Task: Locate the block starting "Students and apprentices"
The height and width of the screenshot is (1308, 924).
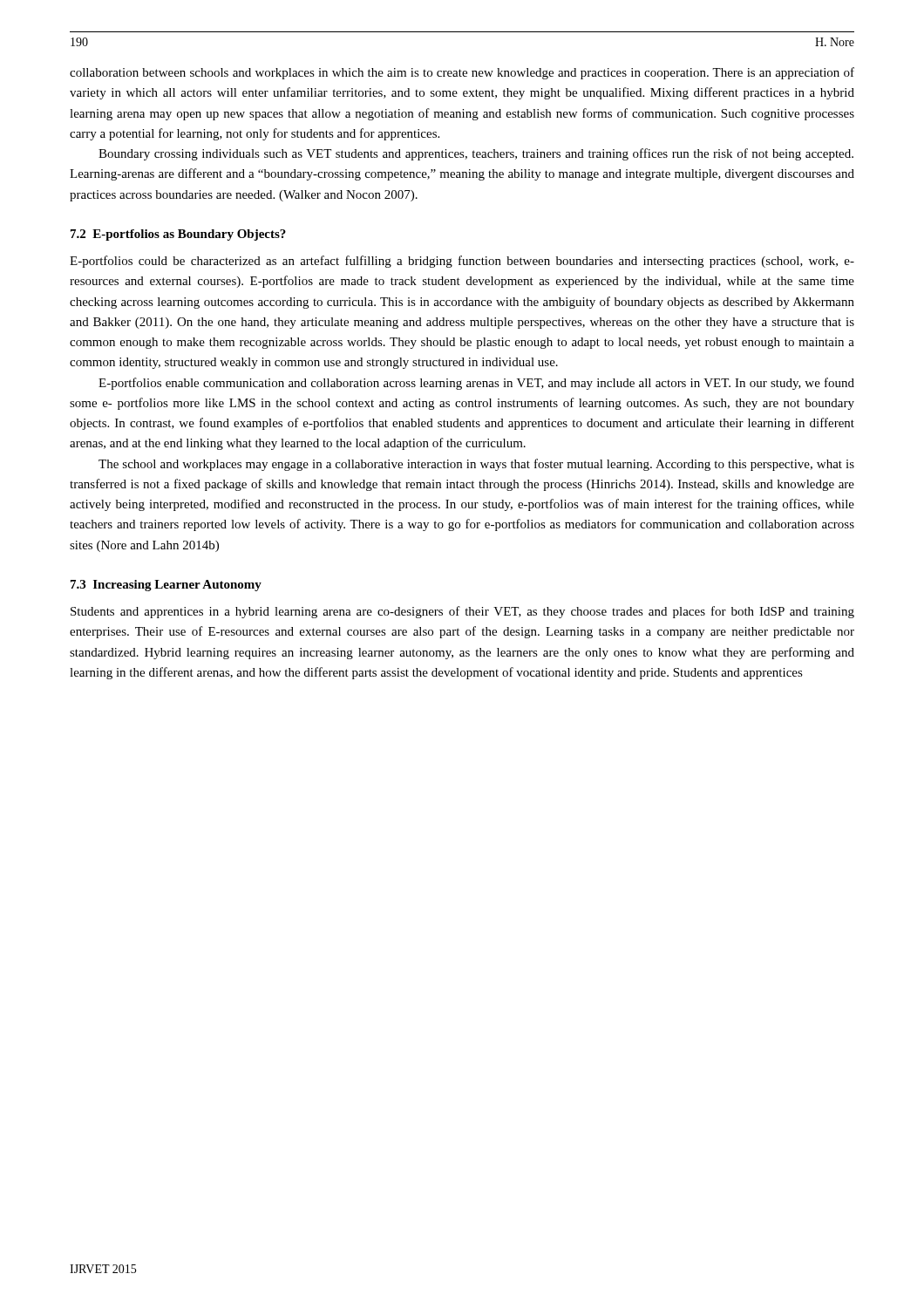Action: click(x=462, y=642)
